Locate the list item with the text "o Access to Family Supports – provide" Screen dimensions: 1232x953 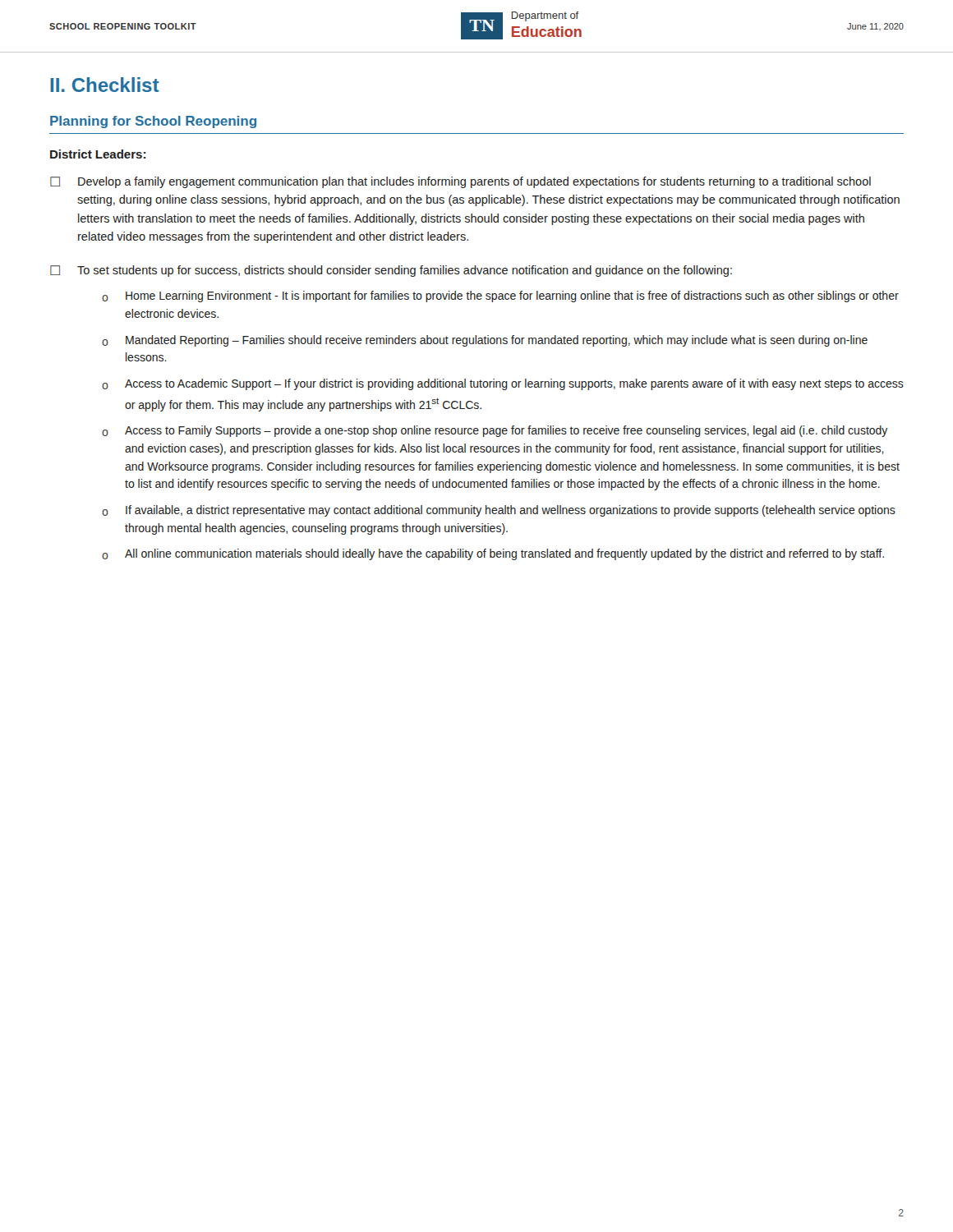click(x=503, y=458)
